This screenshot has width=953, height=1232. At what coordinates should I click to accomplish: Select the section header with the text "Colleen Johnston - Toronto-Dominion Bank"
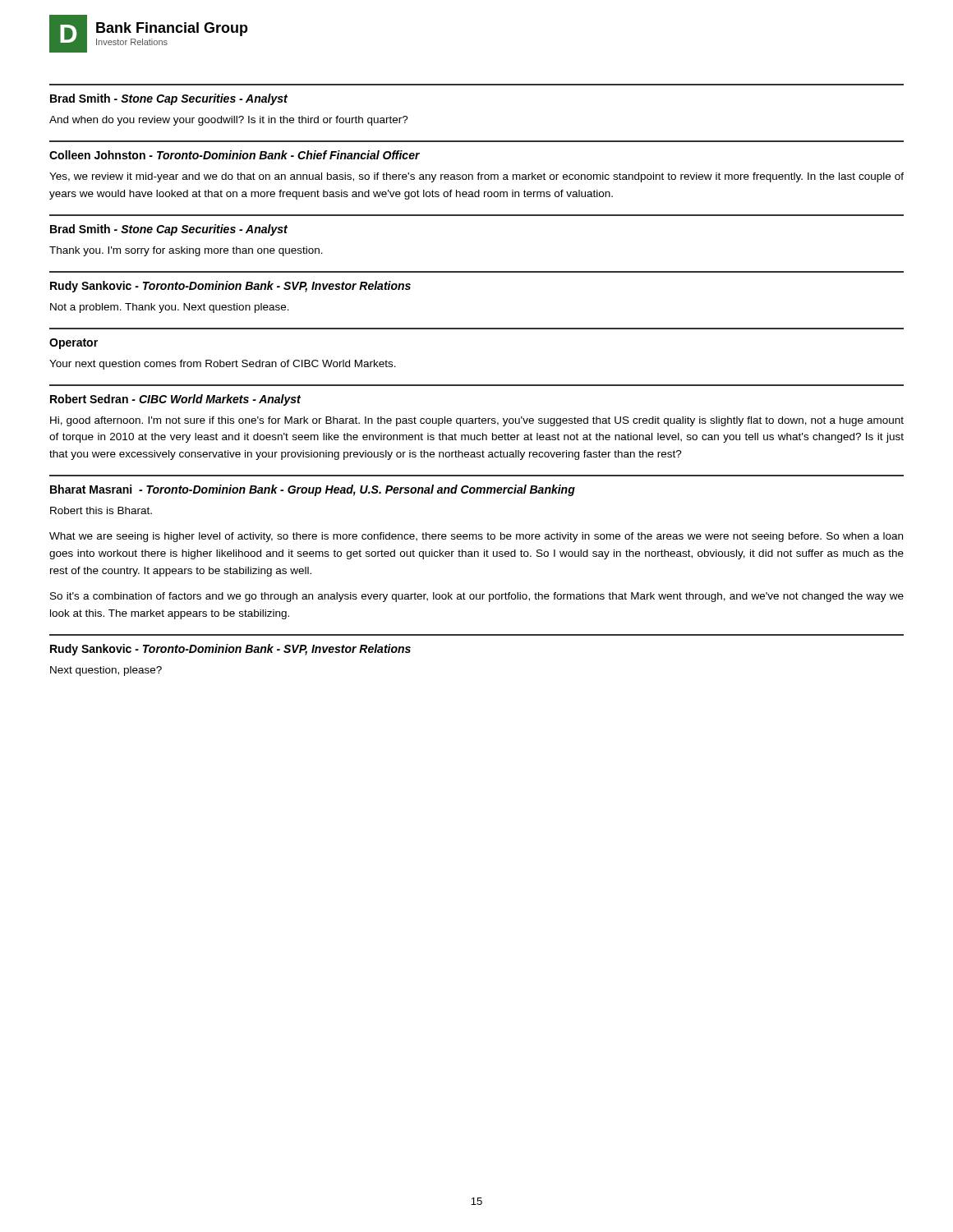(x=235, y=155)
